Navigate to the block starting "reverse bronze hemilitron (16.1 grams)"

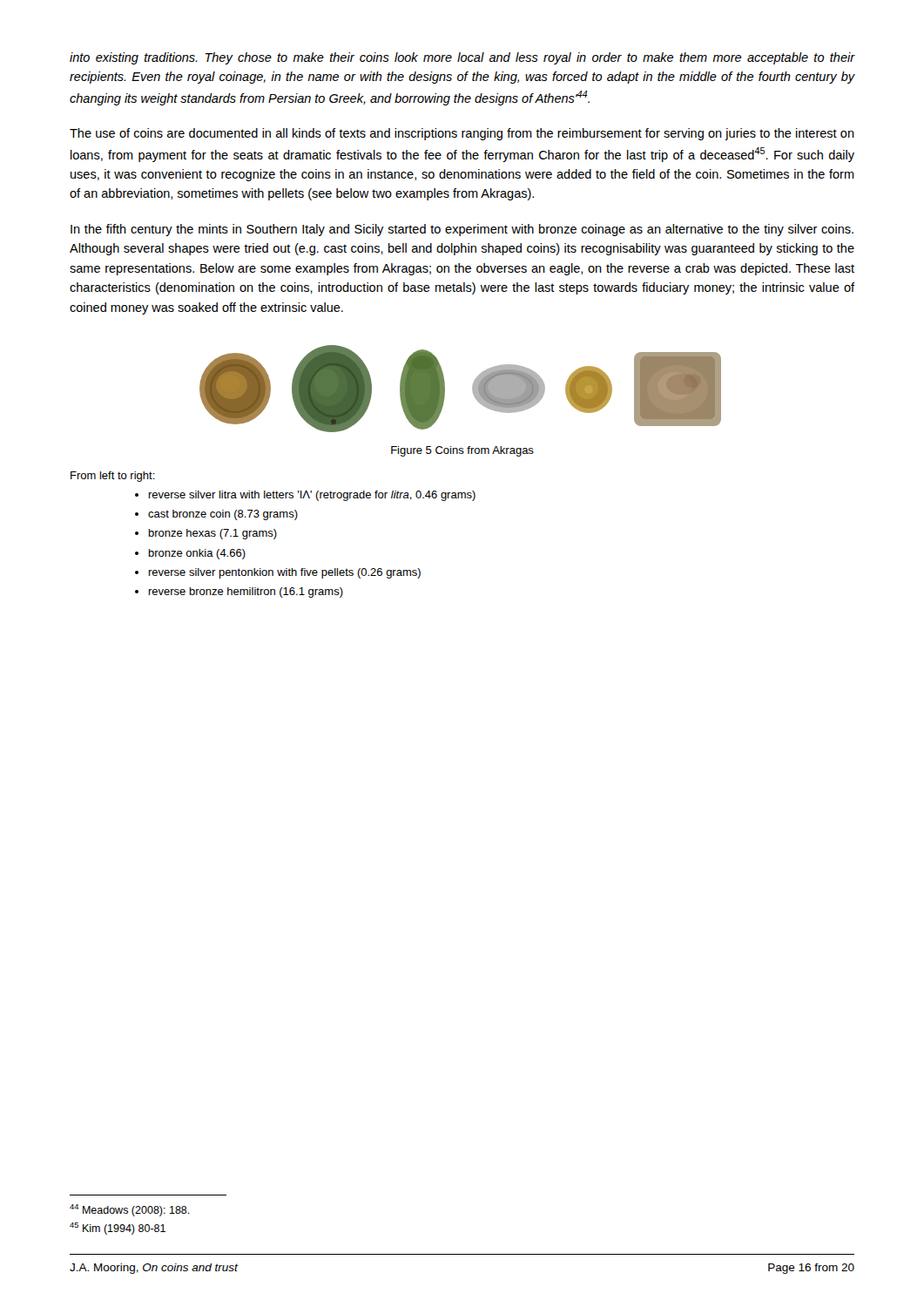click(246, 591)
